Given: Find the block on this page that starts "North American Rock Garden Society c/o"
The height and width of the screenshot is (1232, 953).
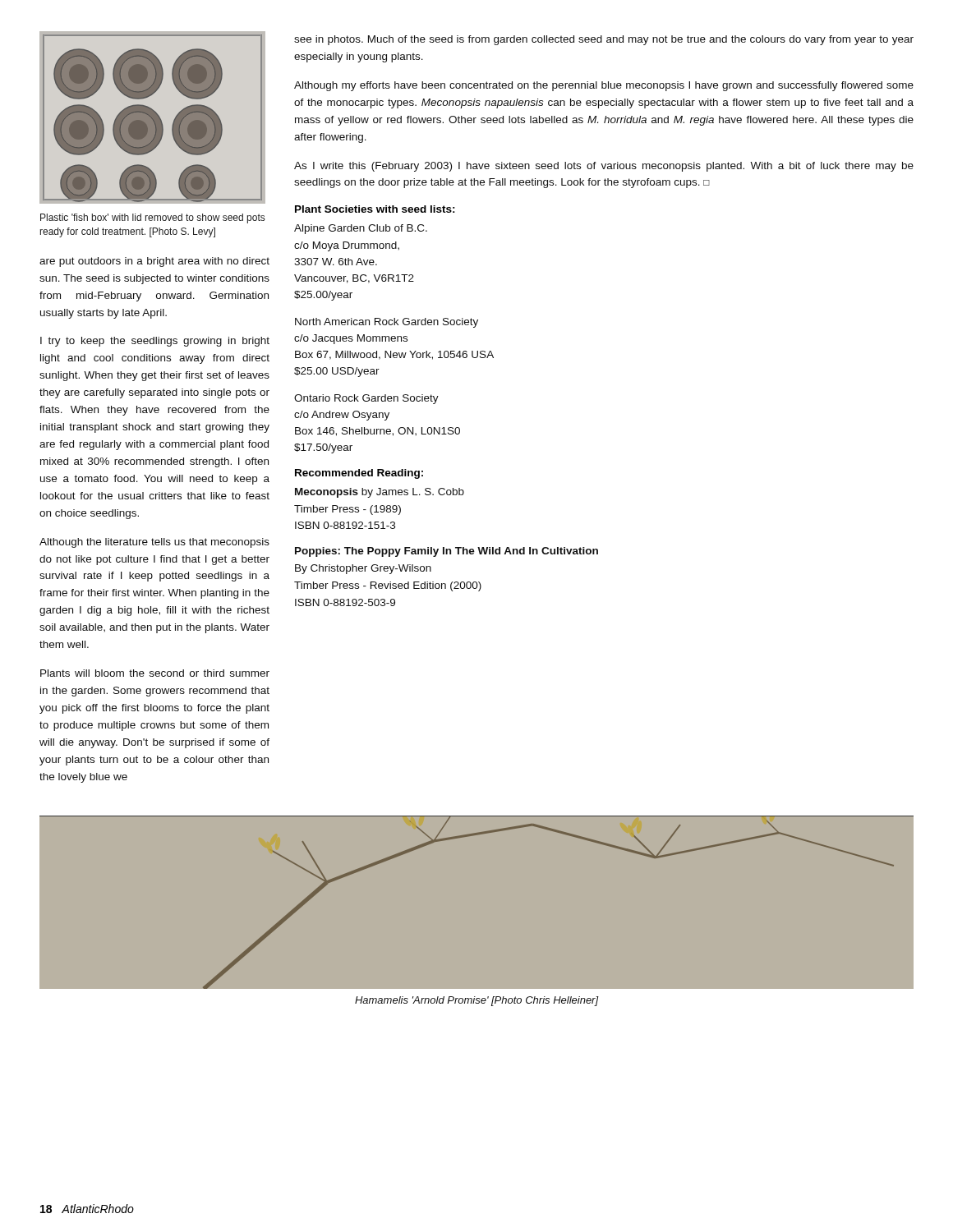Looking at the screenshot, I should click(x=394, y=346).
